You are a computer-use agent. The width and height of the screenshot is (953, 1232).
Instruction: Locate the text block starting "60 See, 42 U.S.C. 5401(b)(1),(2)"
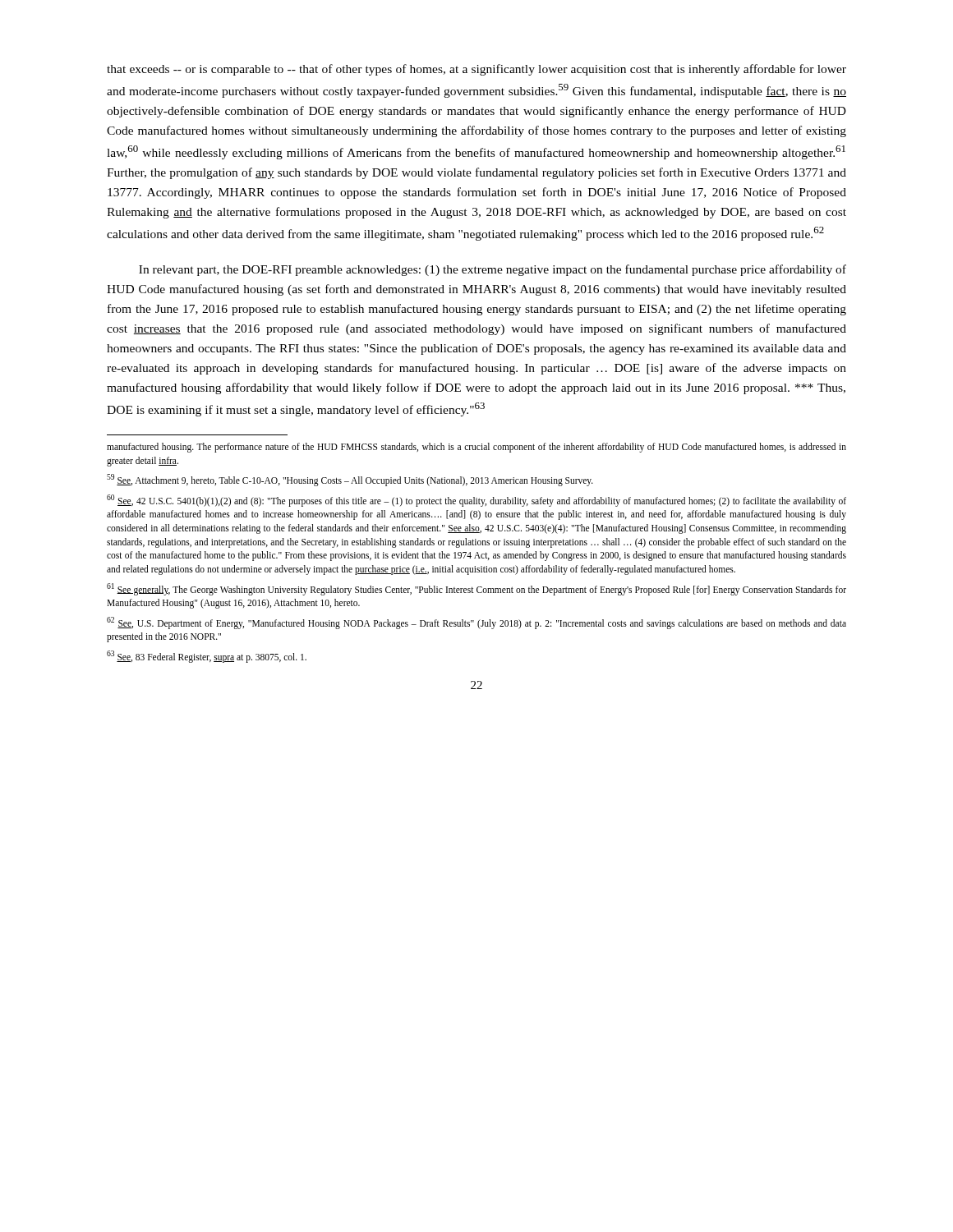[476, 534]
